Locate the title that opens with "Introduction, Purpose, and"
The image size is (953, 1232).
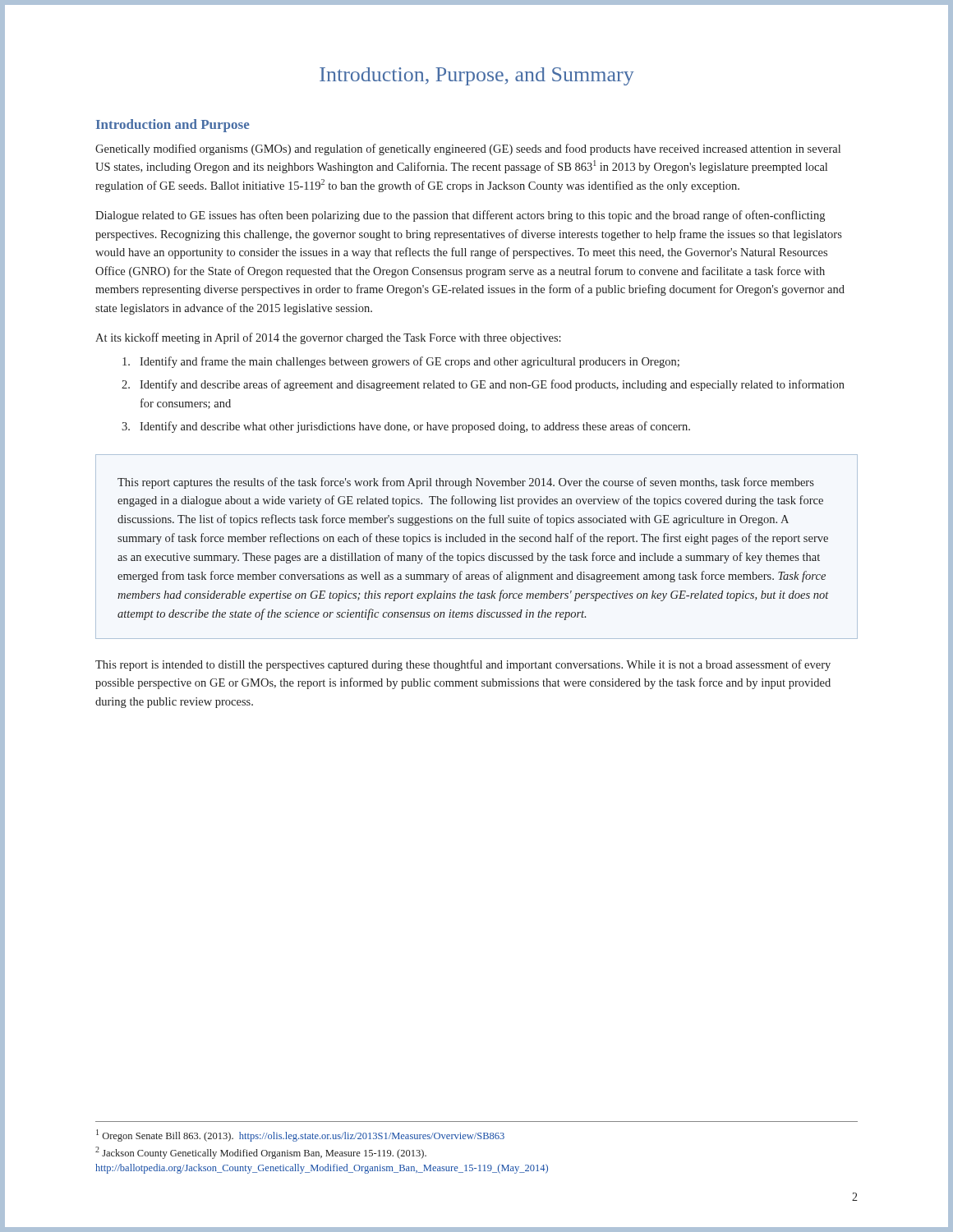tap(476, 74)
